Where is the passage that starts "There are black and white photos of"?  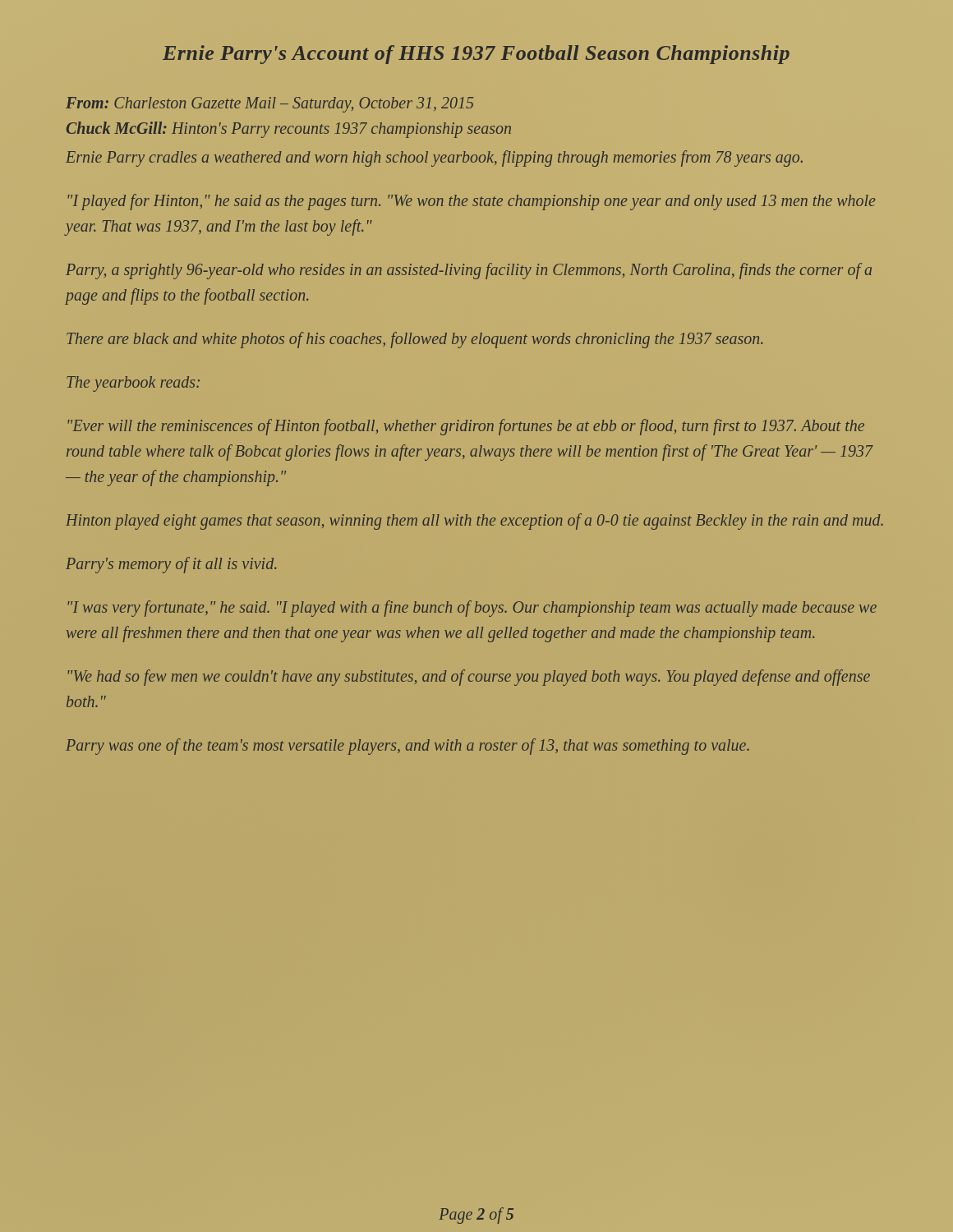(415, 338)
